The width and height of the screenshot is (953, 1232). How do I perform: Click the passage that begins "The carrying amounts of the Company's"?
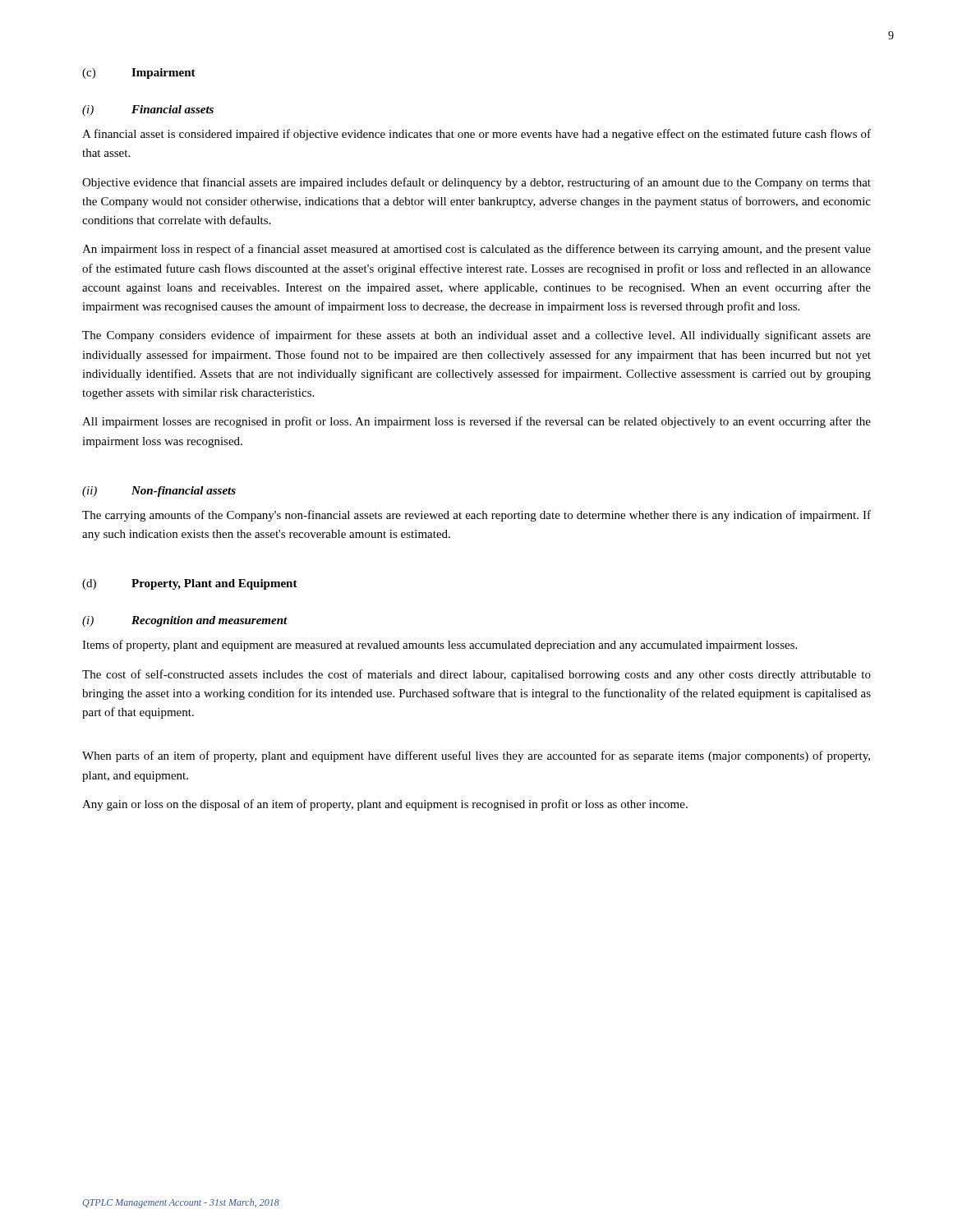click(x=476, y=525)
